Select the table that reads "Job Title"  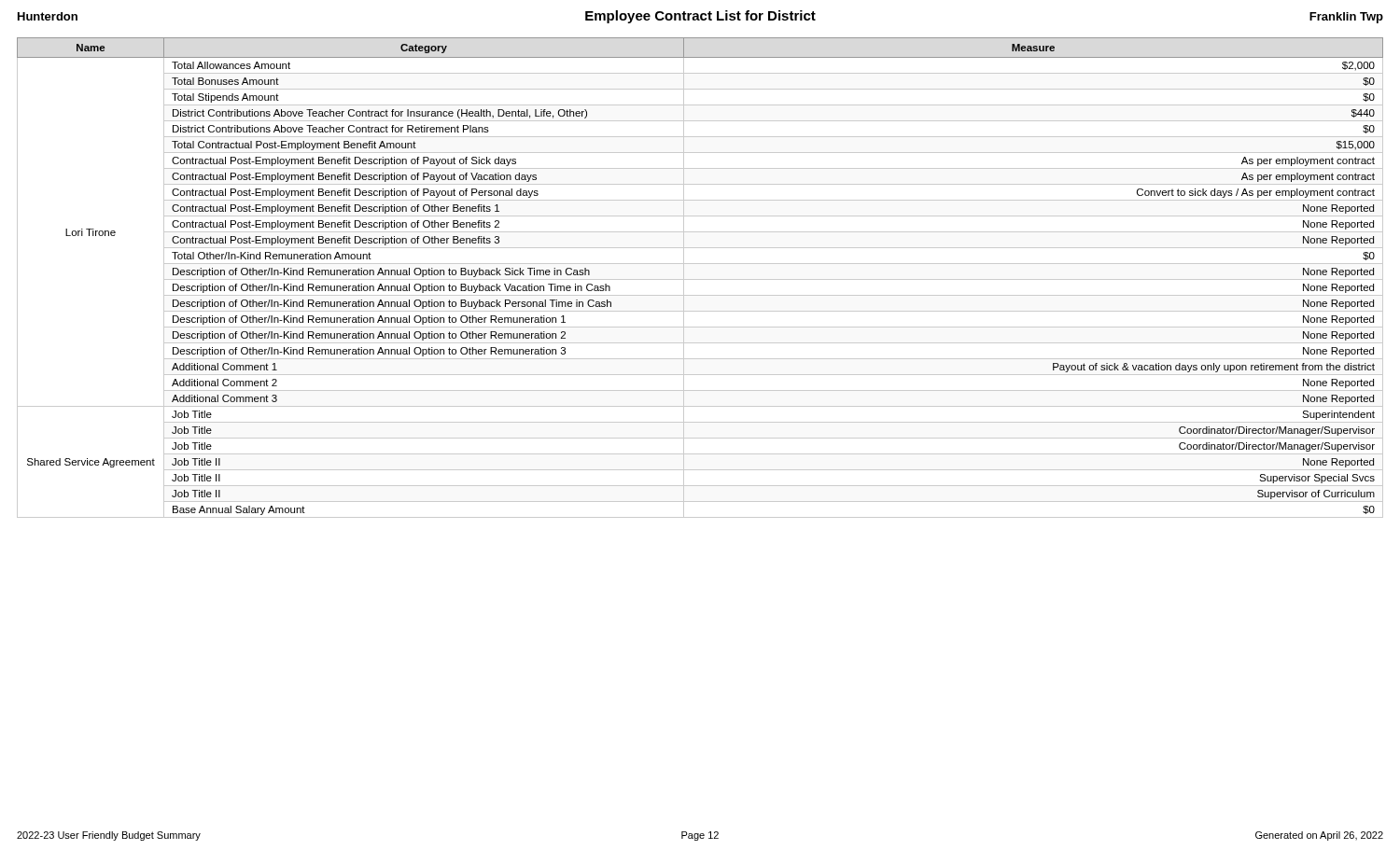point(700,416)
